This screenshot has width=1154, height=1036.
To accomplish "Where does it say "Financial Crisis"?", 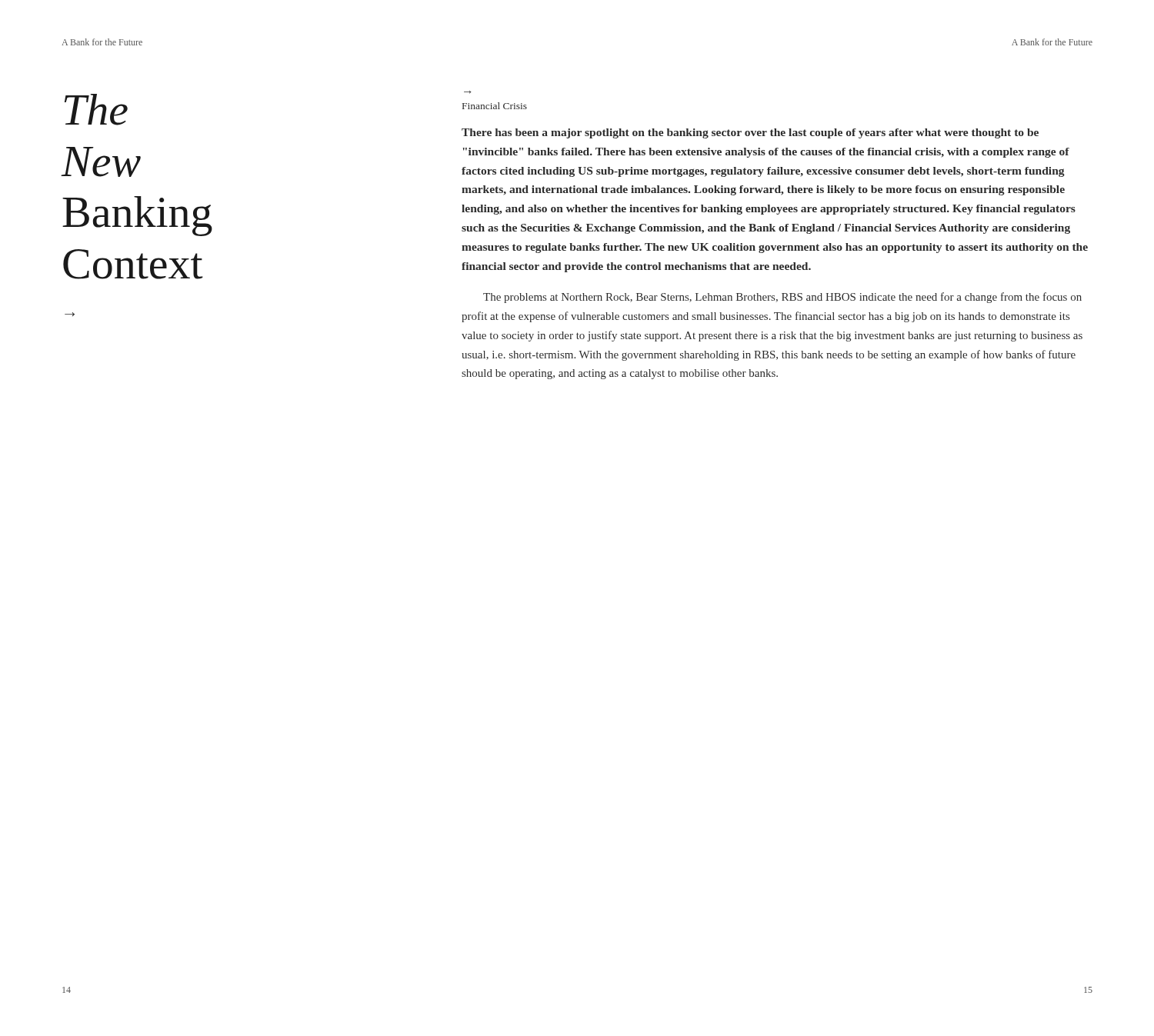I will coord(494,106).
